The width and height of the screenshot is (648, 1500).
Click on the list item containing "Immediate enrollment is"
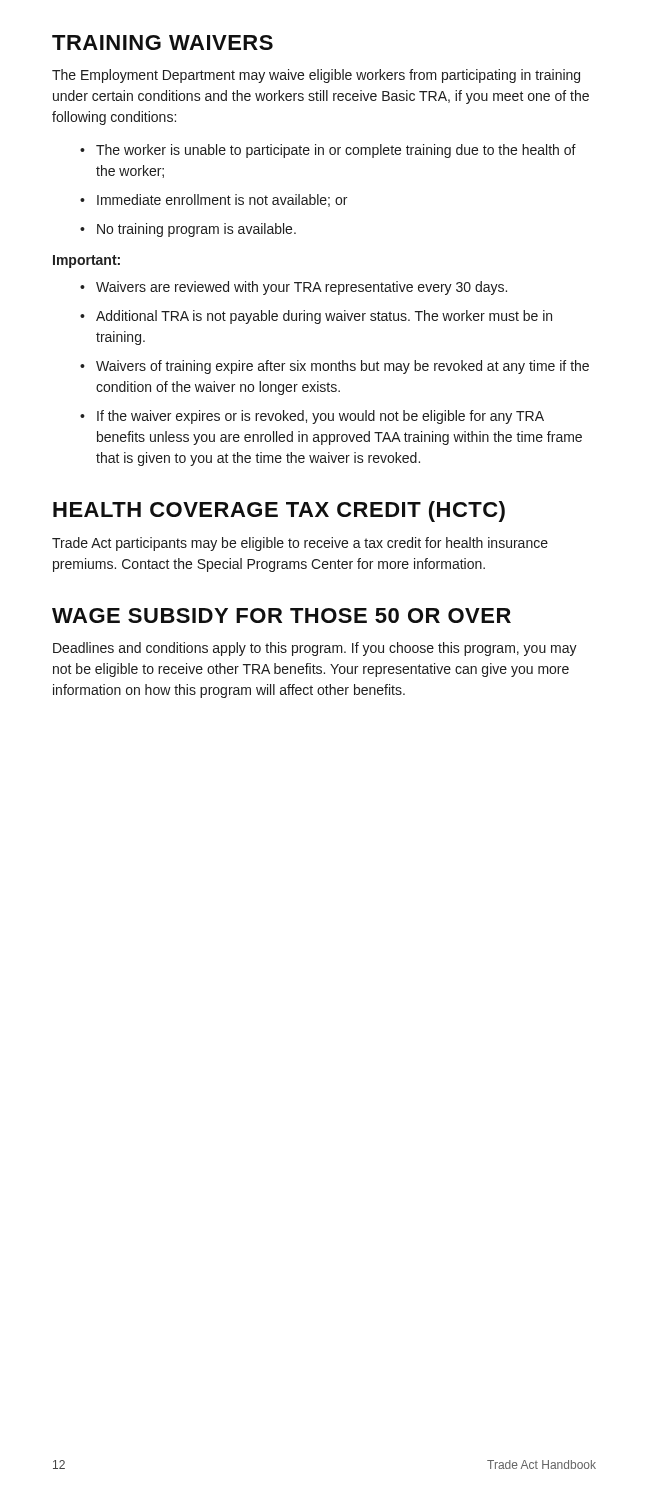coord(222,200)
